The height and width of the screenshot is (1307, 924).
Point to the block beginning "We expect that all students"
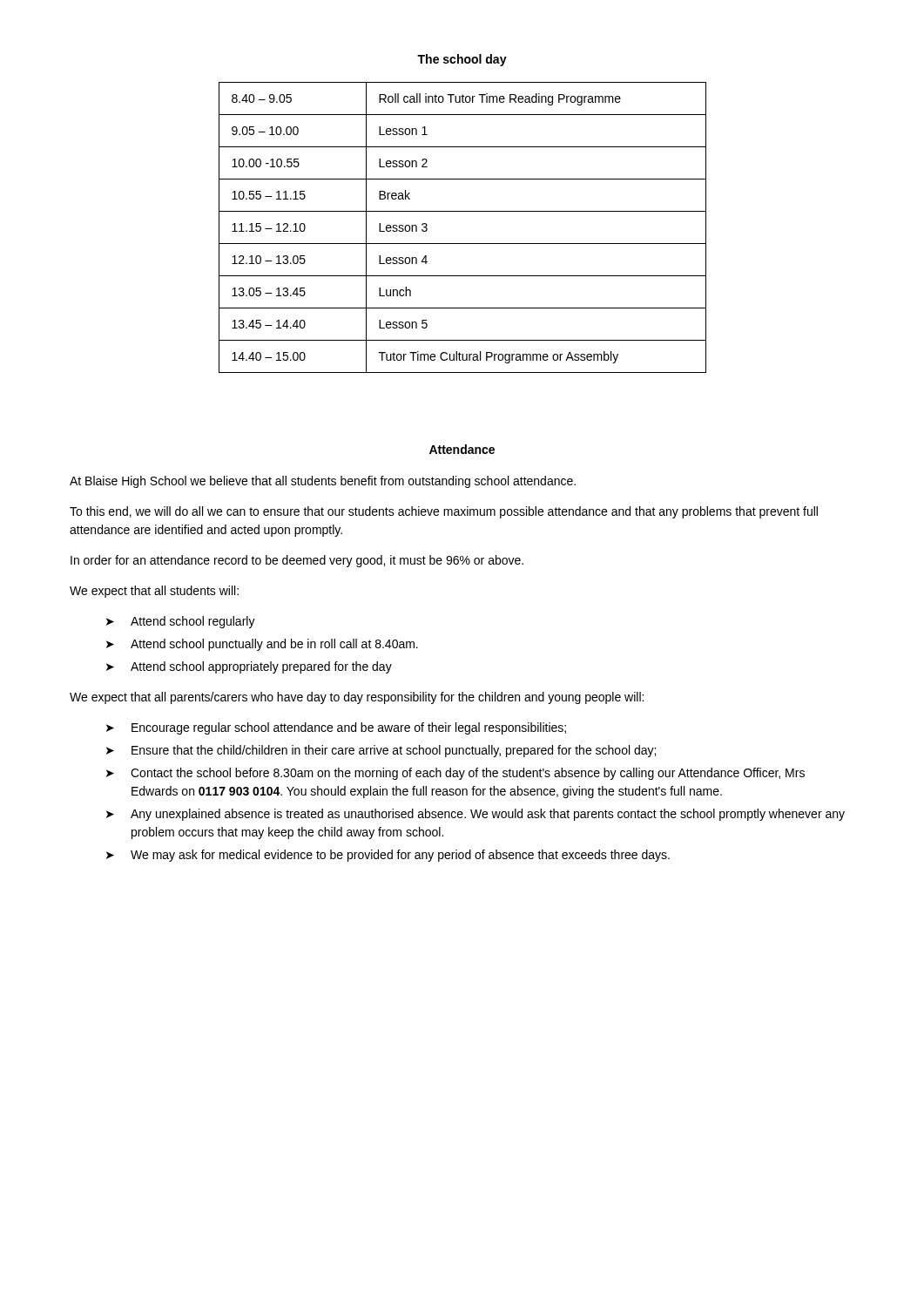pyautogui.click(x=155, y=591)
